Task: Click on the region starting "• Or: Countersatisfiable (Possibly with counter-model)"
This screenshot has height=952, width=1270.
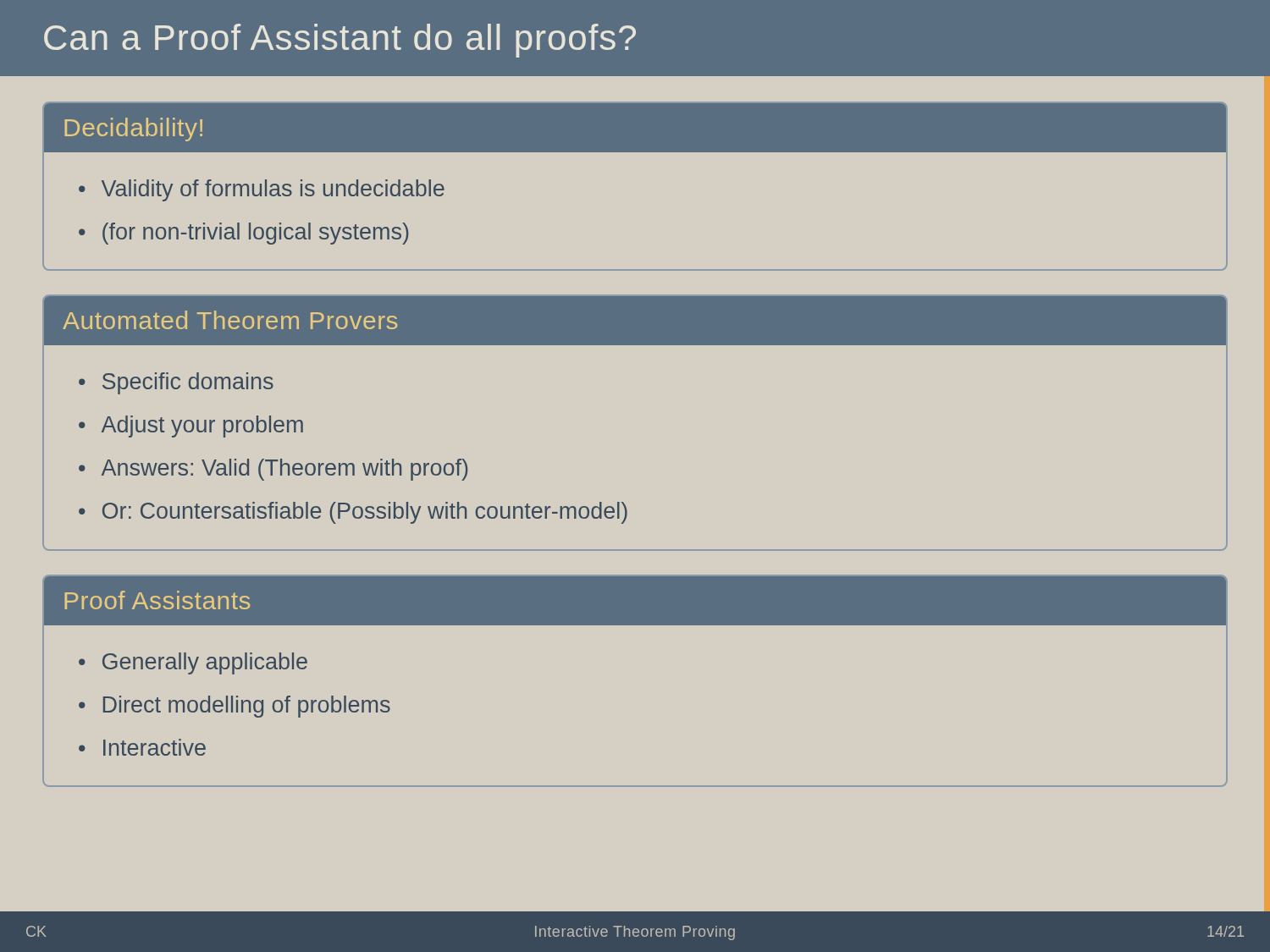Action: pyautogui.click(x=353, y=512)
